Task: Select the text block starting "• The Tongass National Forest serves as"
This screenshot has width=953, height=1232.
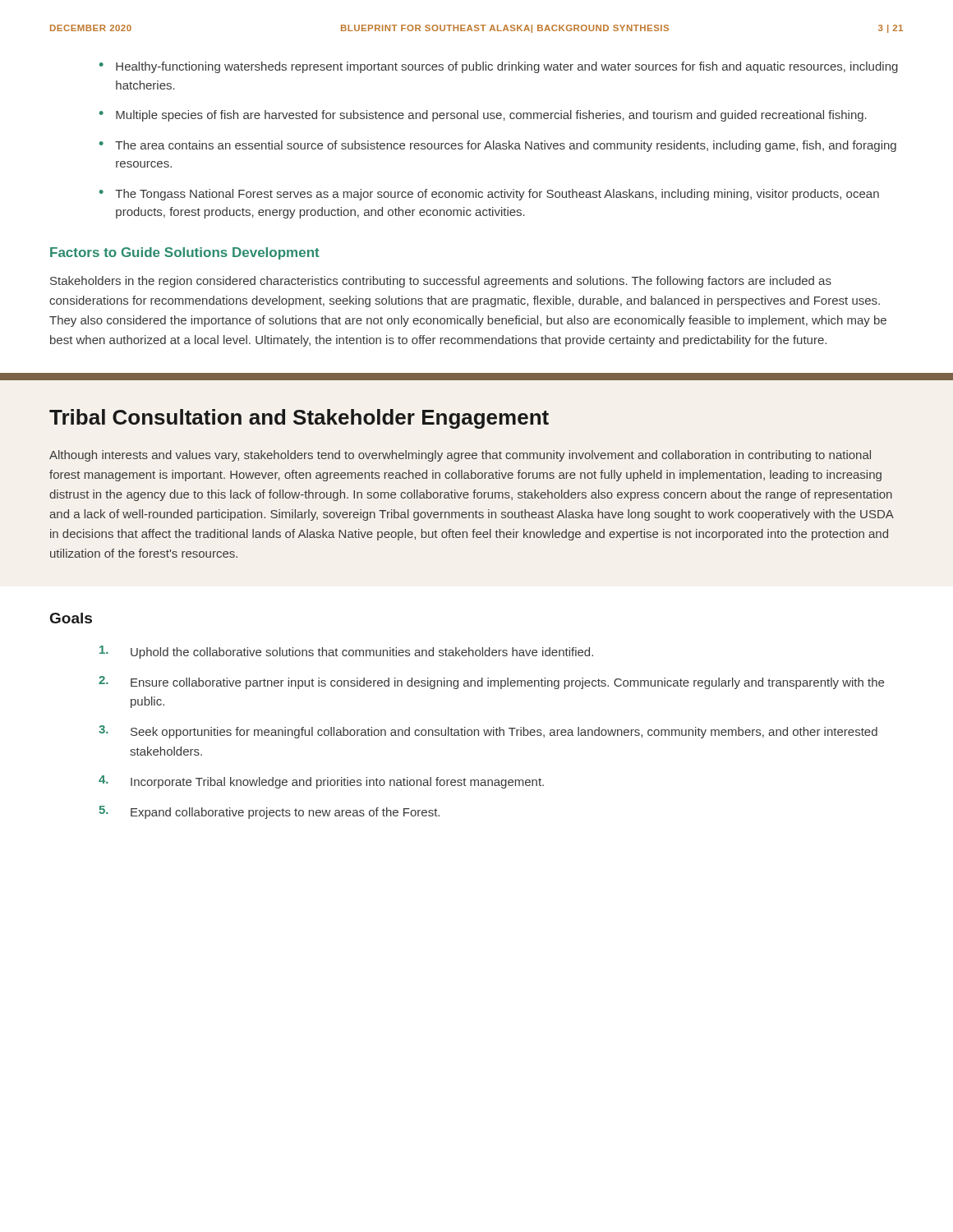Action: tap(501, 203)
